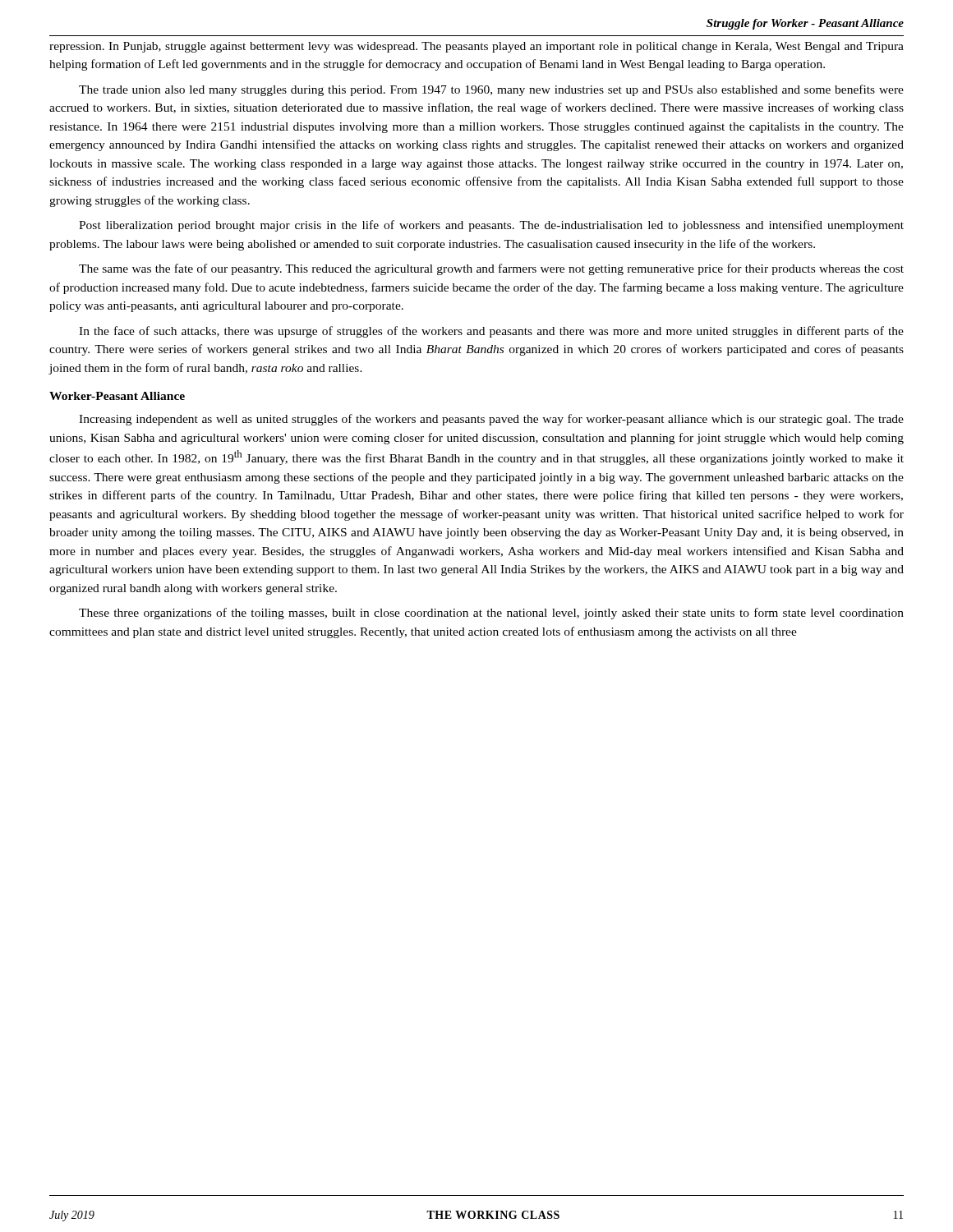Find the passage starting "The trade union also led many struggles during"

point(476,144)
